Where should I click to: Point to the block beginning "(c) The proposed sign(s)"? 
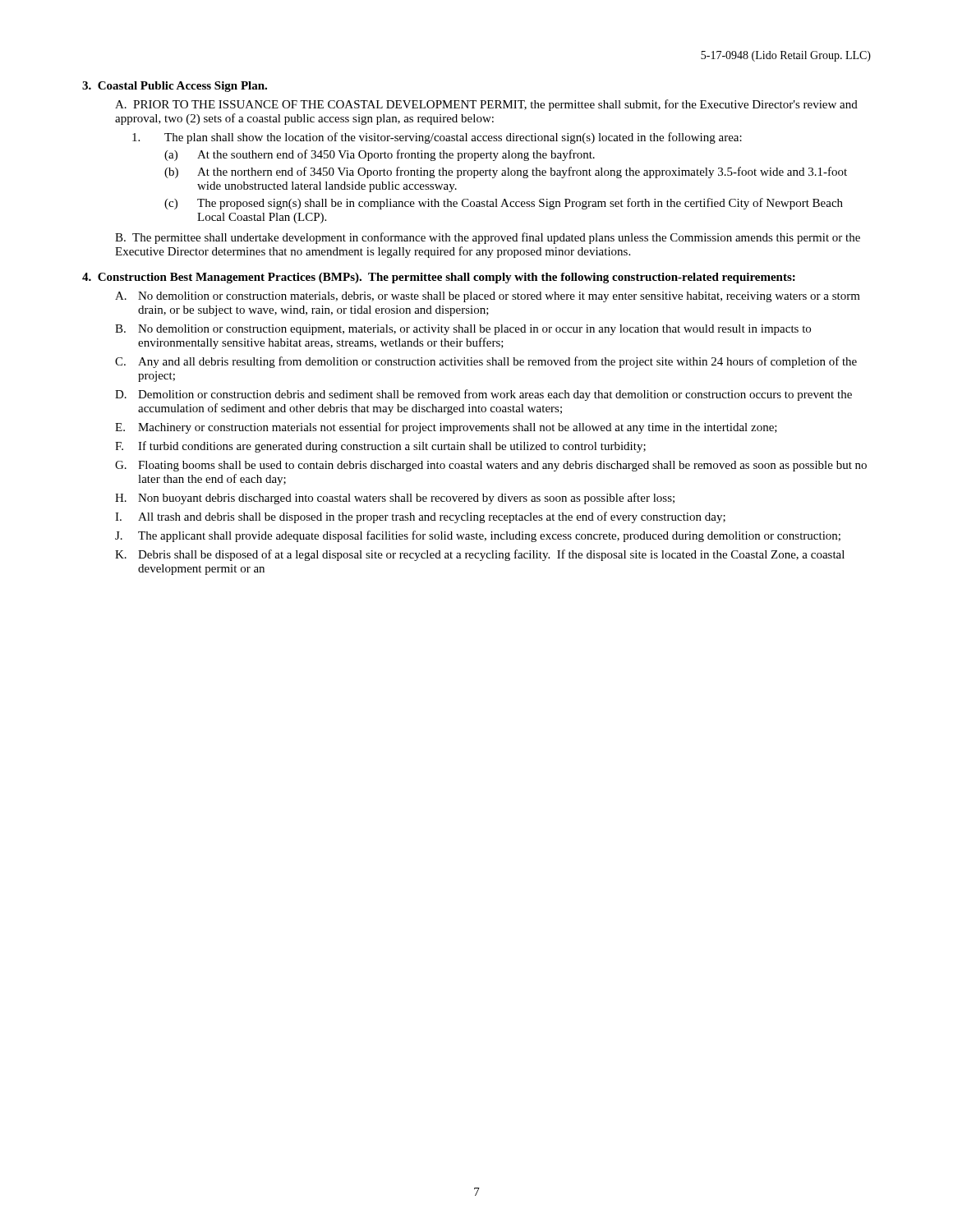point(518,210)
